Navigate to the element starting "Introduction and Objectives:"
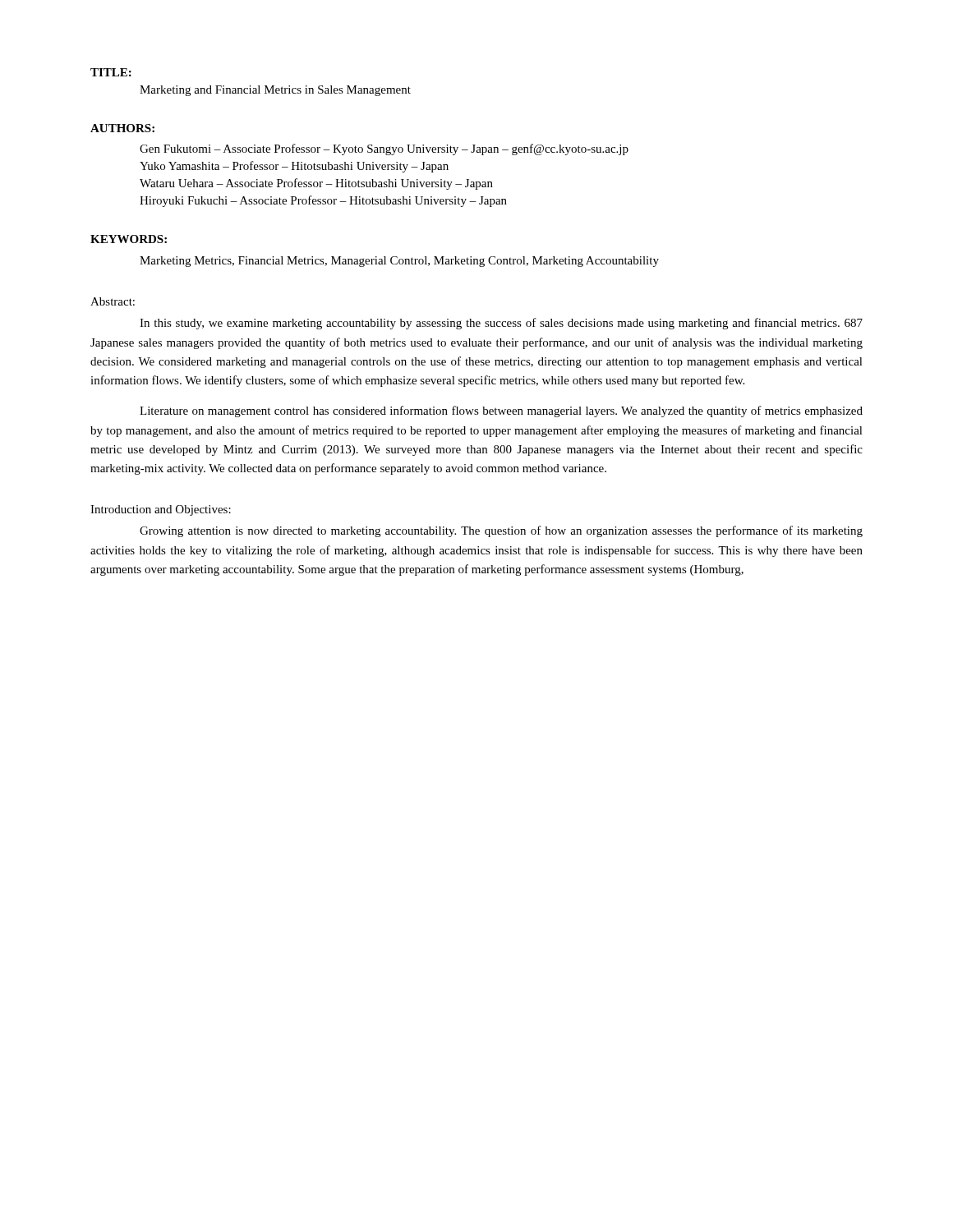953x1232 pixels. [161, 509]
